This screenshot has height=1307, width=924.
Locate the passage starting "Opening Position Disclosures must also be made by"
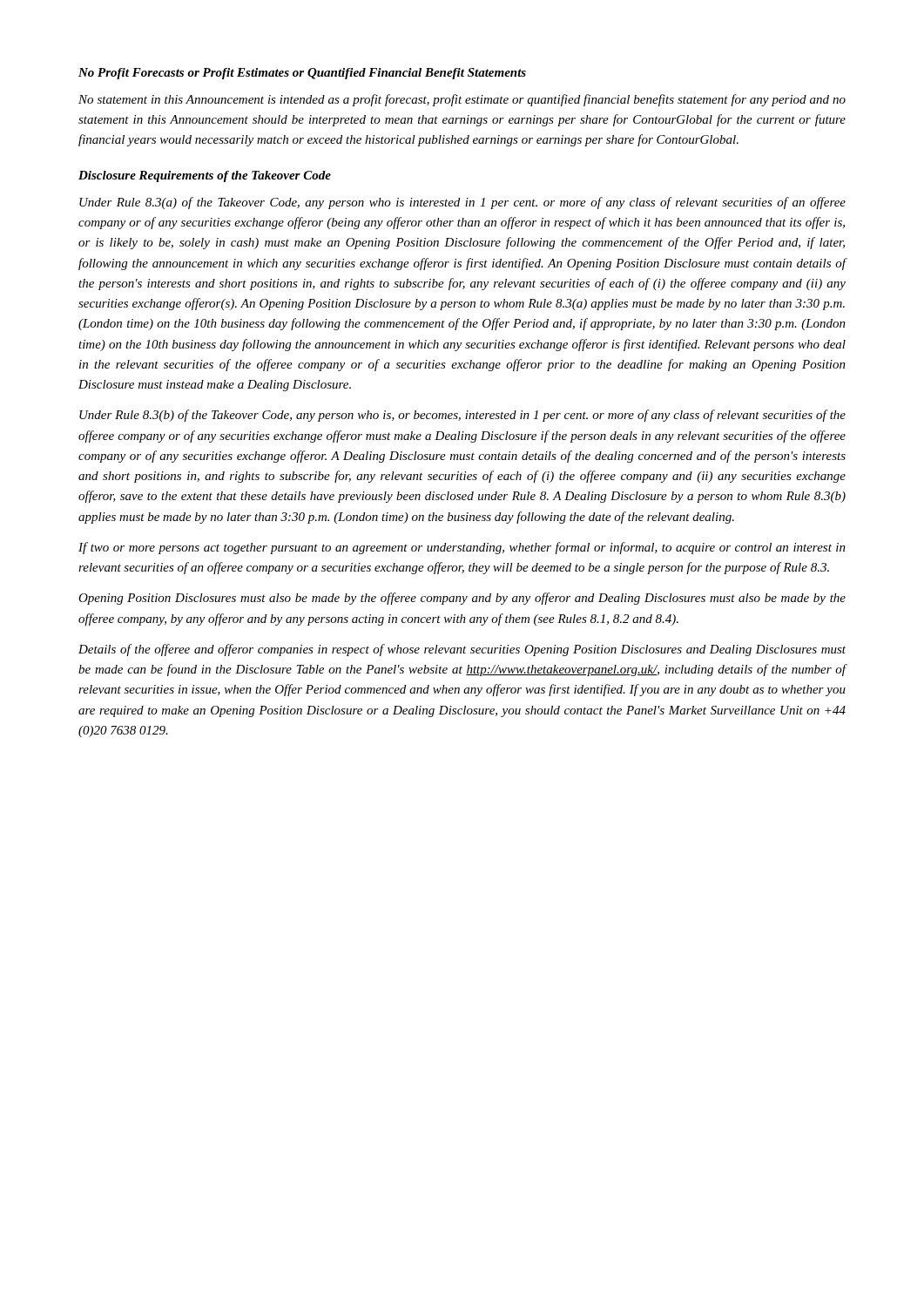click(x=462, y=608)
